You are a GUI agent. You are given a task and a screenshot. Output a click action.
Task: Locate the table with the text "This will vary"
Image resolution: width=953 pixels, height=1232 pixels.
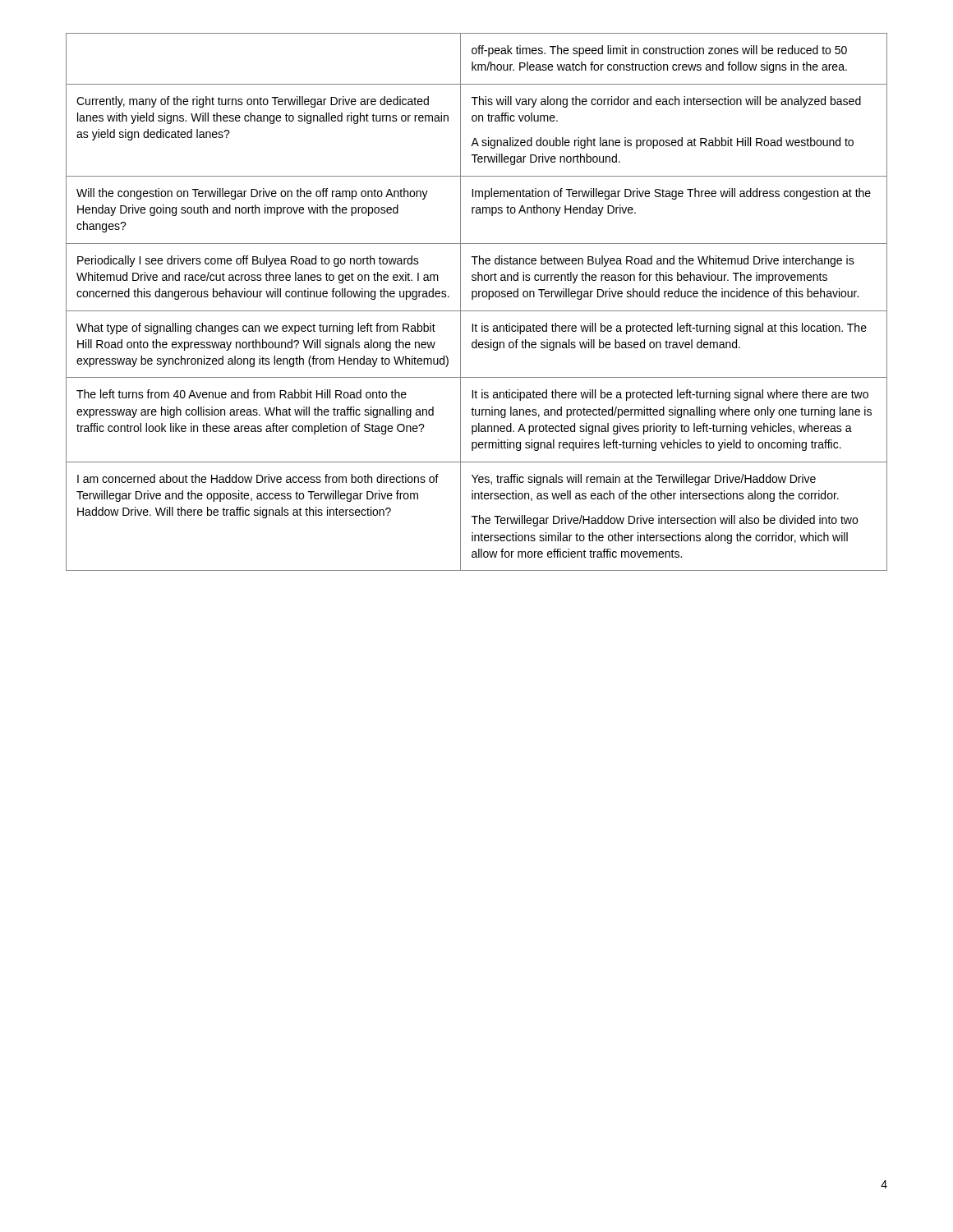tap(476, 302)
